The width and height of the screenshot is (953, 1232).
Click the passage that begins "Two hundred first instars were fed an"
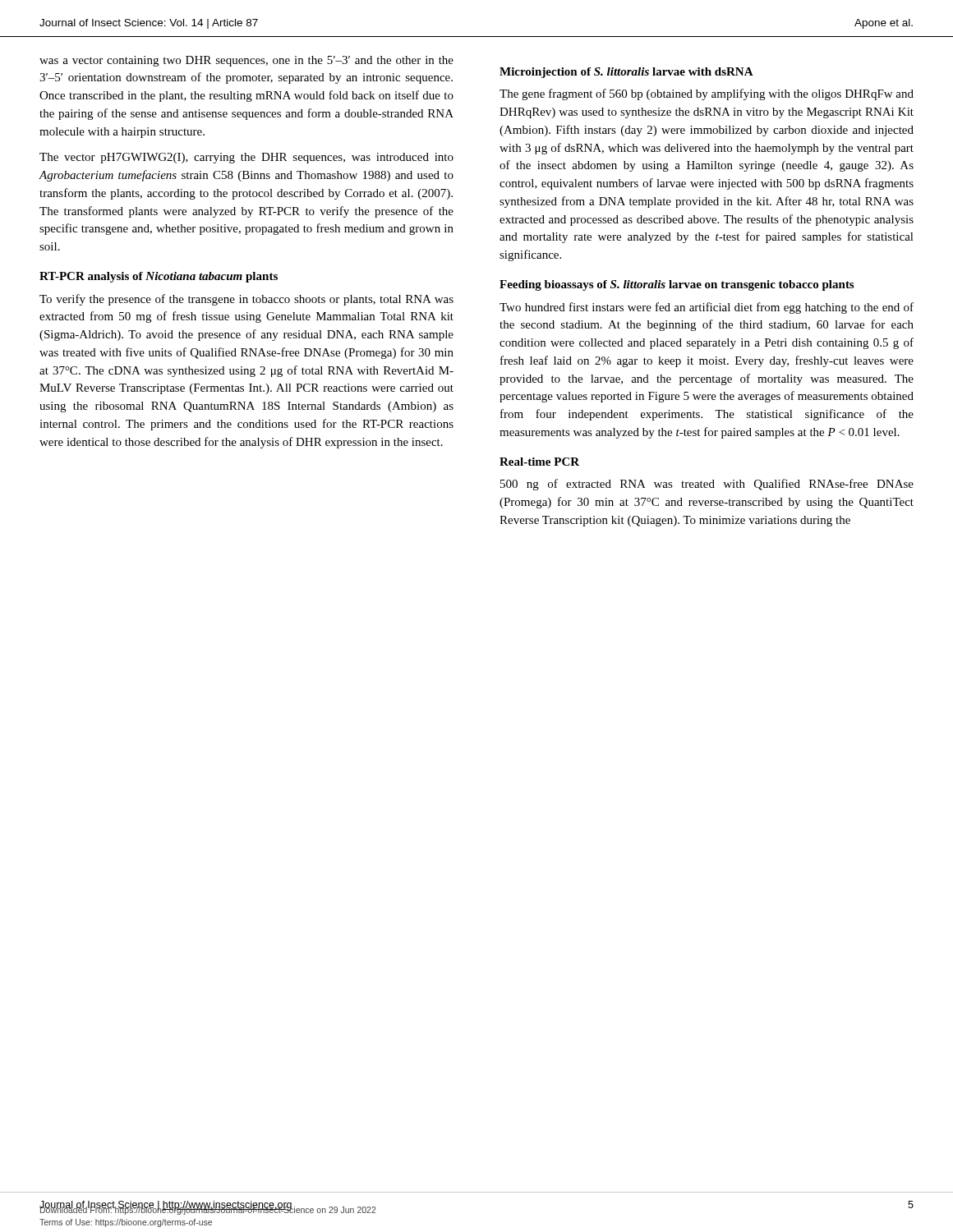pos(707,370)
